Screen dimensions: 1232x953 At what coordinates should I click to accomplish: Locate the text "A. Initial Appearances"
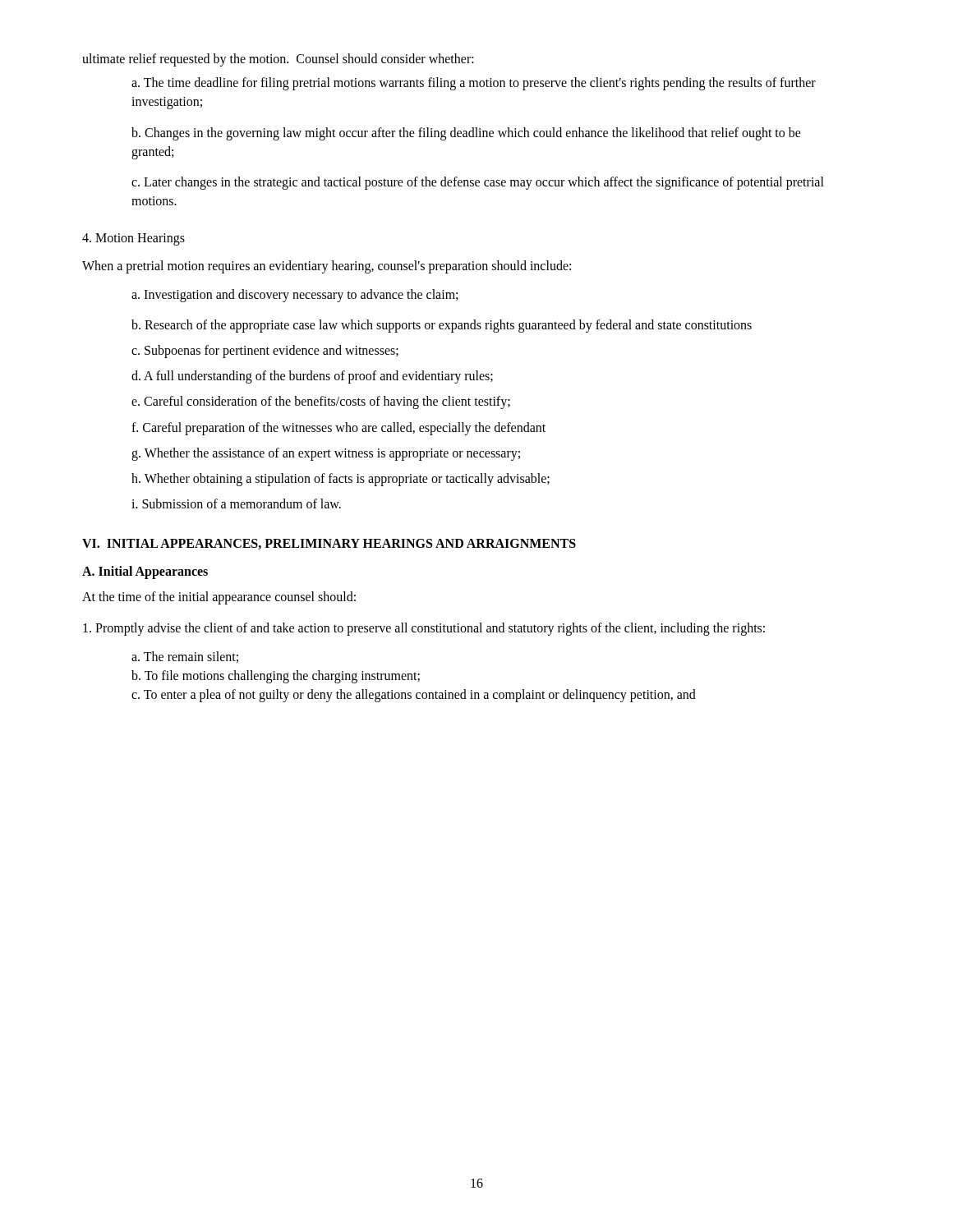tap(145, 572)
